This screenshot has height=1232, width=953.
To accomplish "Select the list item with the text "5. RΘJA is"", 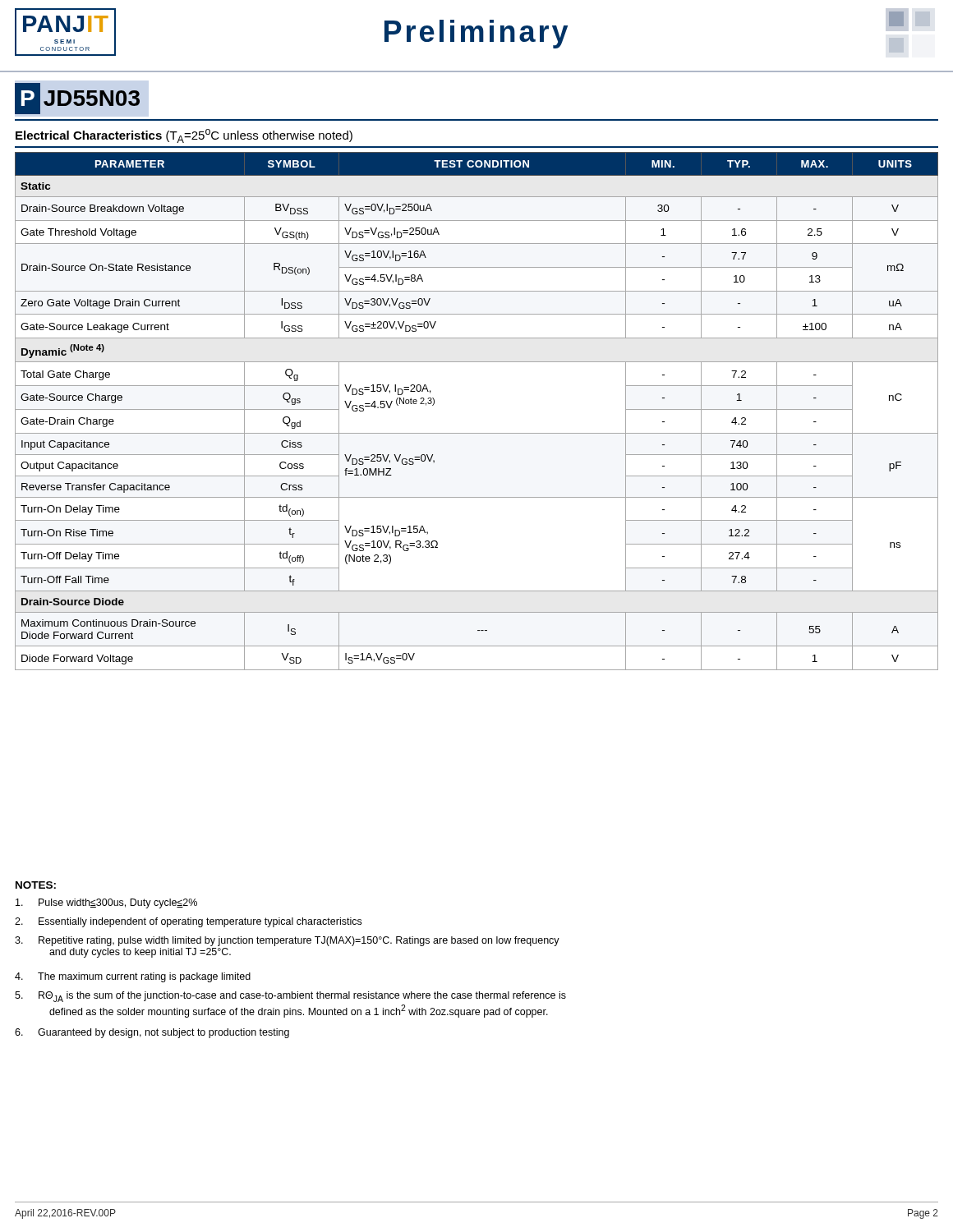I will pyautogui.click(x=476, y=1004).
